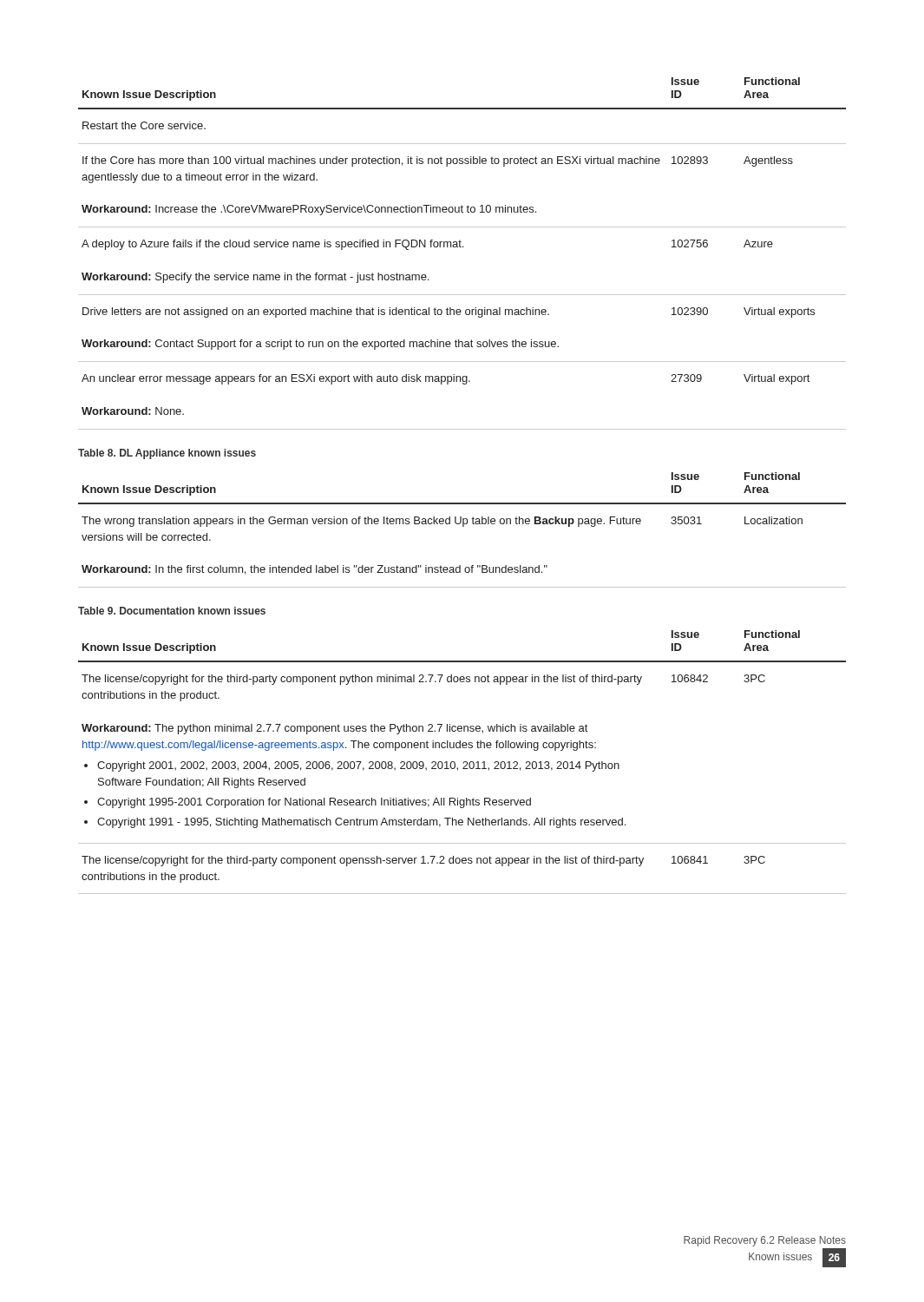Screen dimensions: 1302x924
Task: Find the table that mentions "The license/copyright for the"
Action: (x=462, y=758)
